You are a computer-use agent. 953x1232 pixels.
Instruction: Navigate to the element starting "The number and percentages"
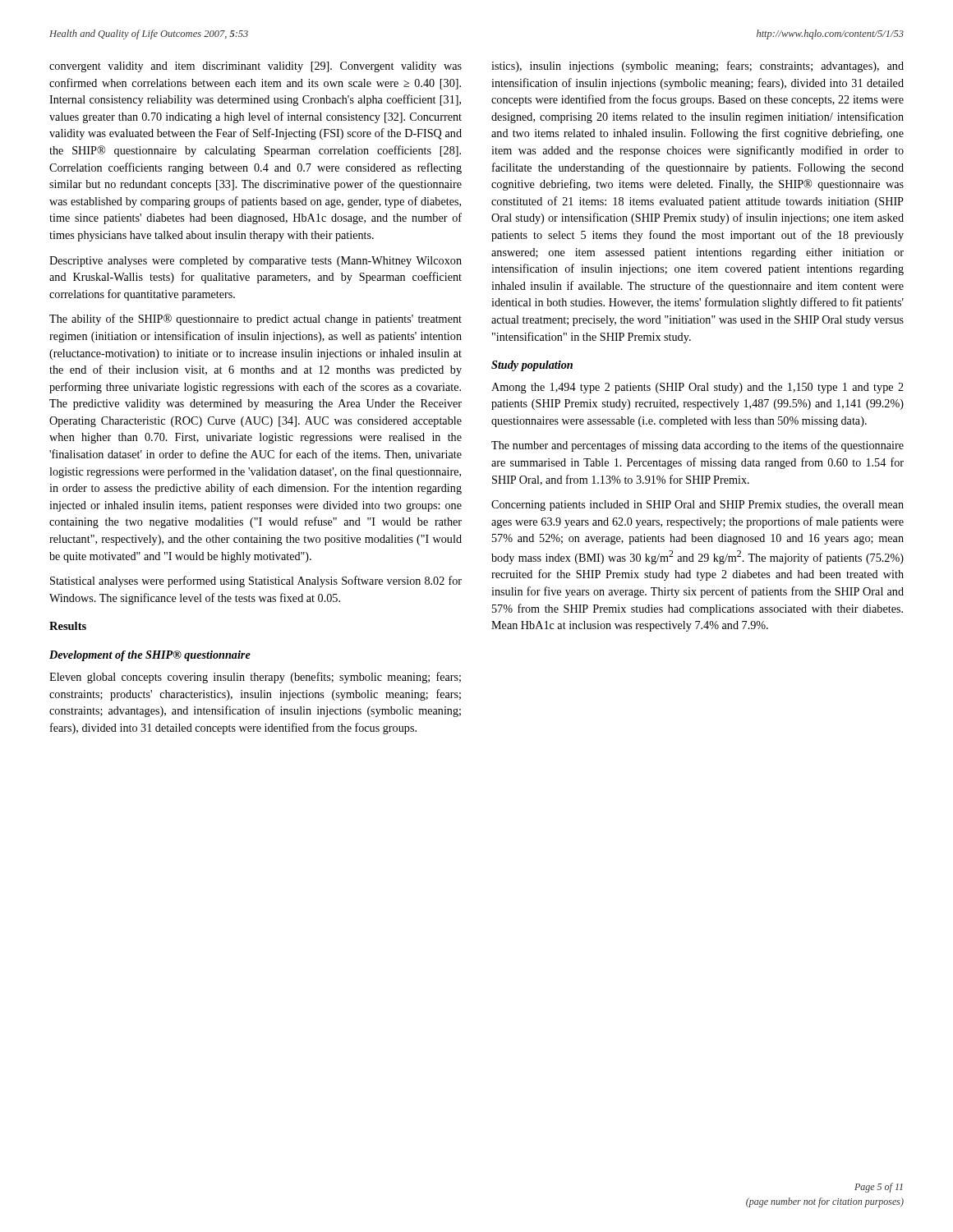click(698, 463)
